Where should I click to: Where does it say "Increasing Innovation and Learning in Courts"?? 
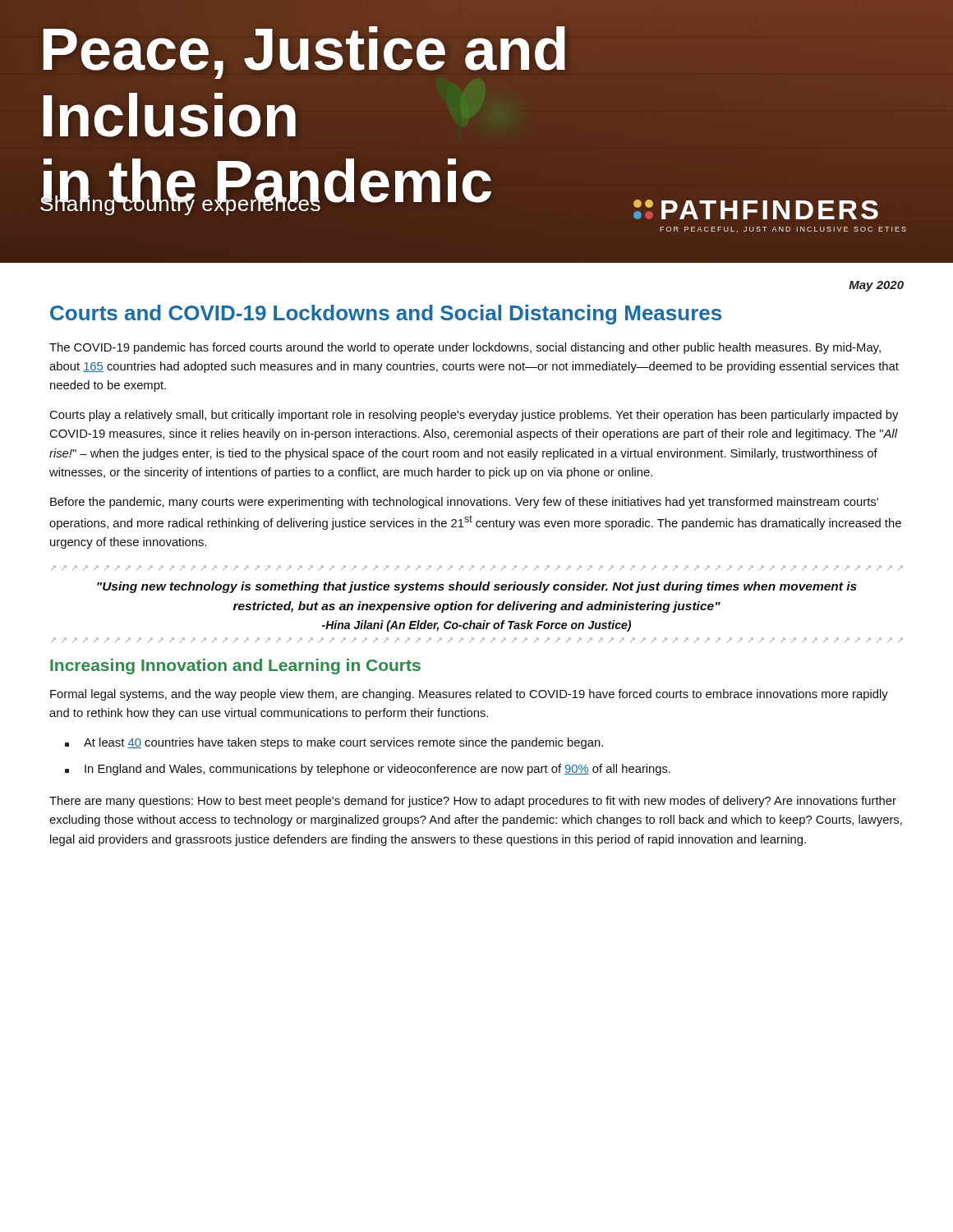click(235, 665)
